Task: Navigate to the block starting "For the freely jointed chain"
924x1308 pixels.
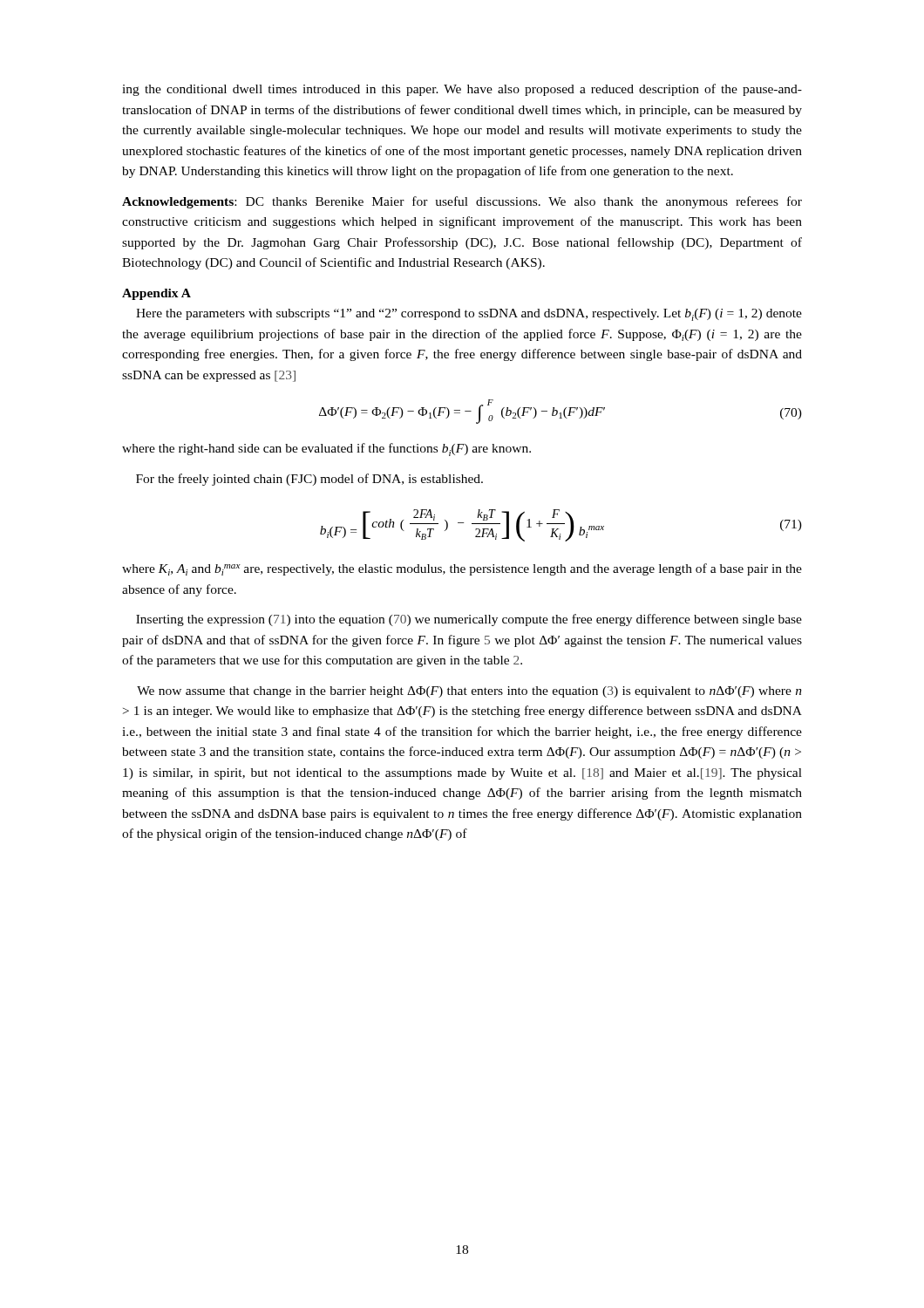Action: pos(303,478)
